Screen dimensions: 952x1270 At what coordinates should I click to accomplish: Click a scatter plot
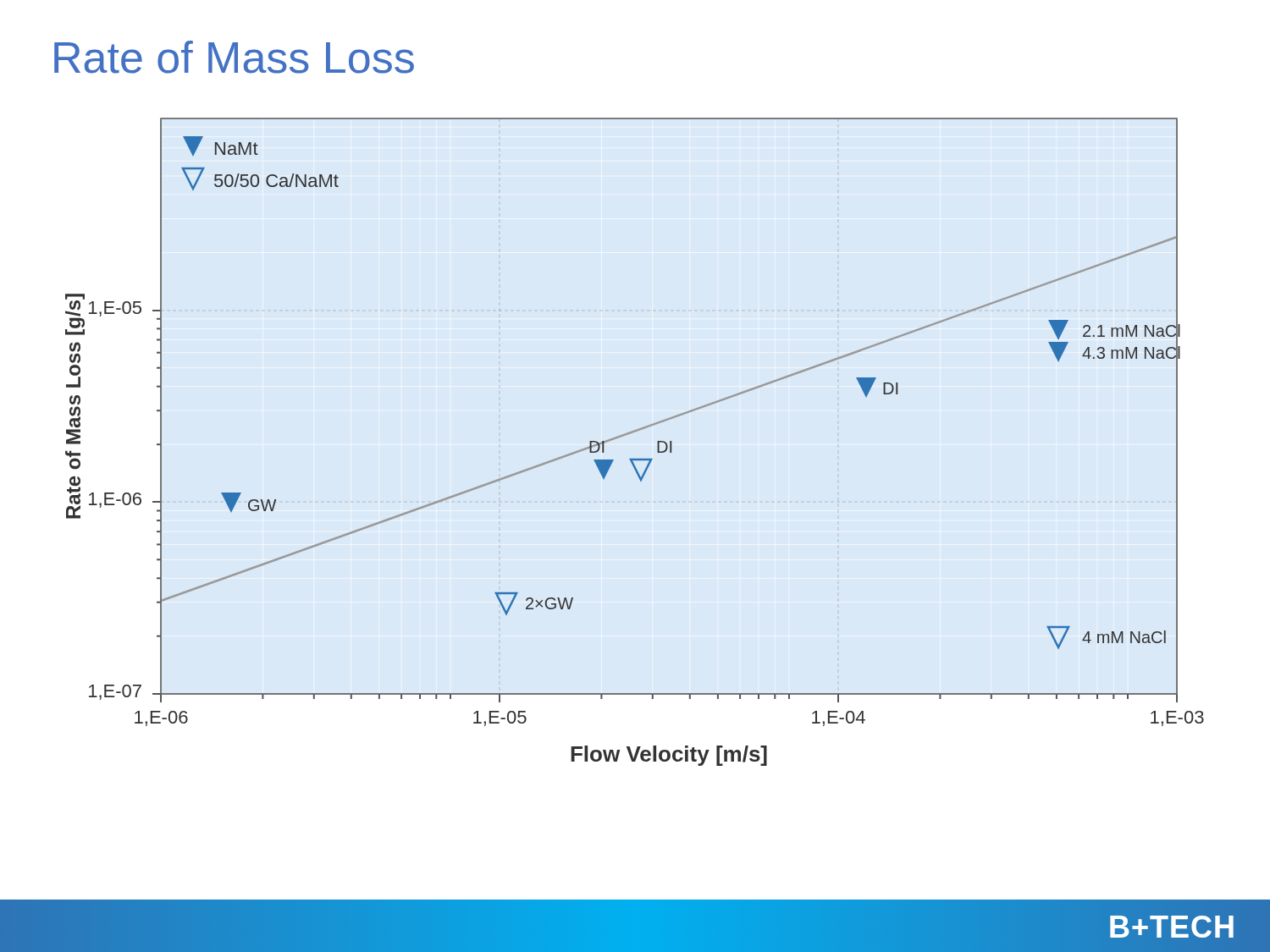click(x=635, y=436)
